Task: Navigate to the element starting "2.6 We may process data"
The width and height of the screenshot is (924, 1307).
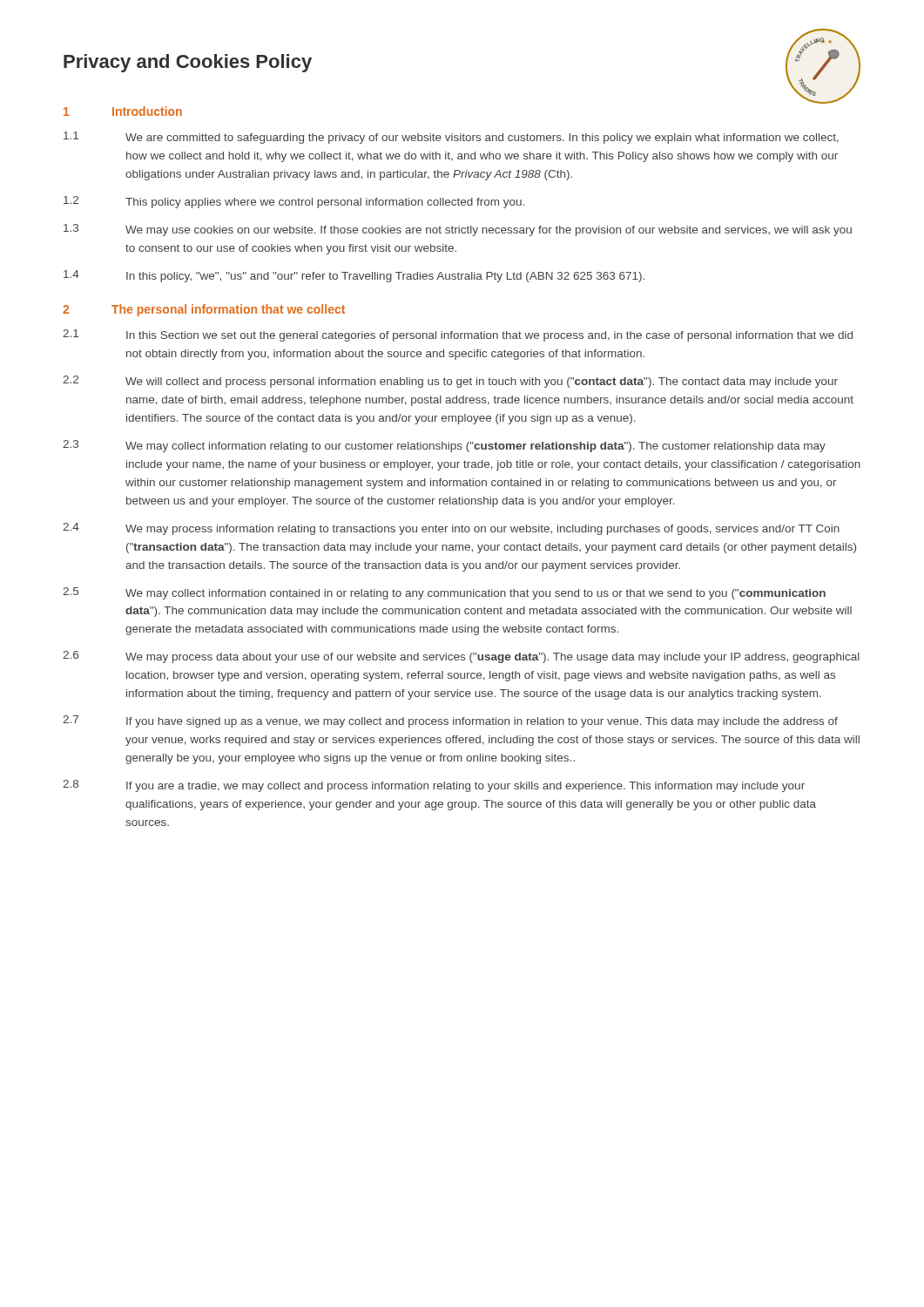Action: coord(462,676)
